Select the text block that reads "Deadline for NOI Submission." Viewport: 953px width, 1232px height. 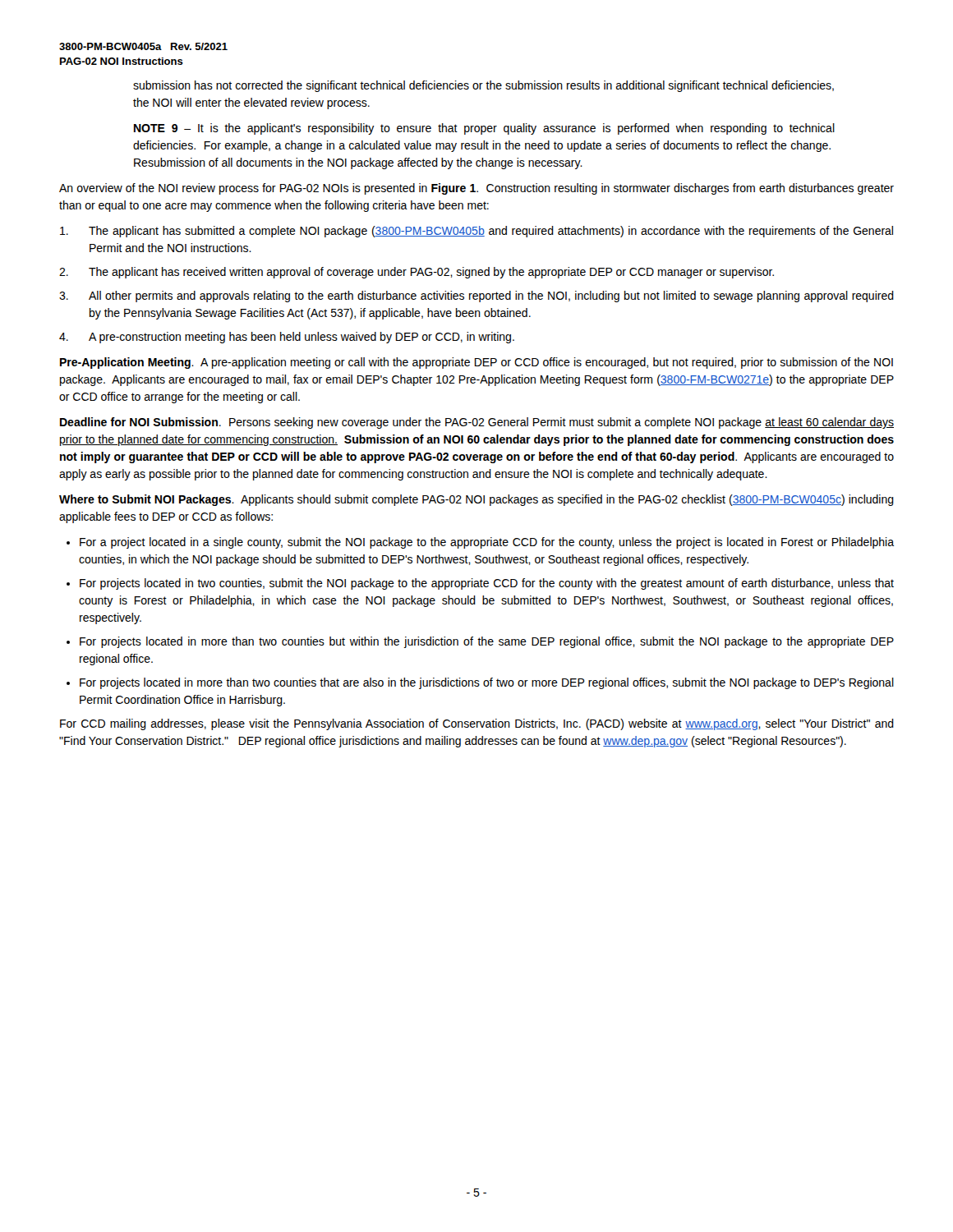(476, 448)
